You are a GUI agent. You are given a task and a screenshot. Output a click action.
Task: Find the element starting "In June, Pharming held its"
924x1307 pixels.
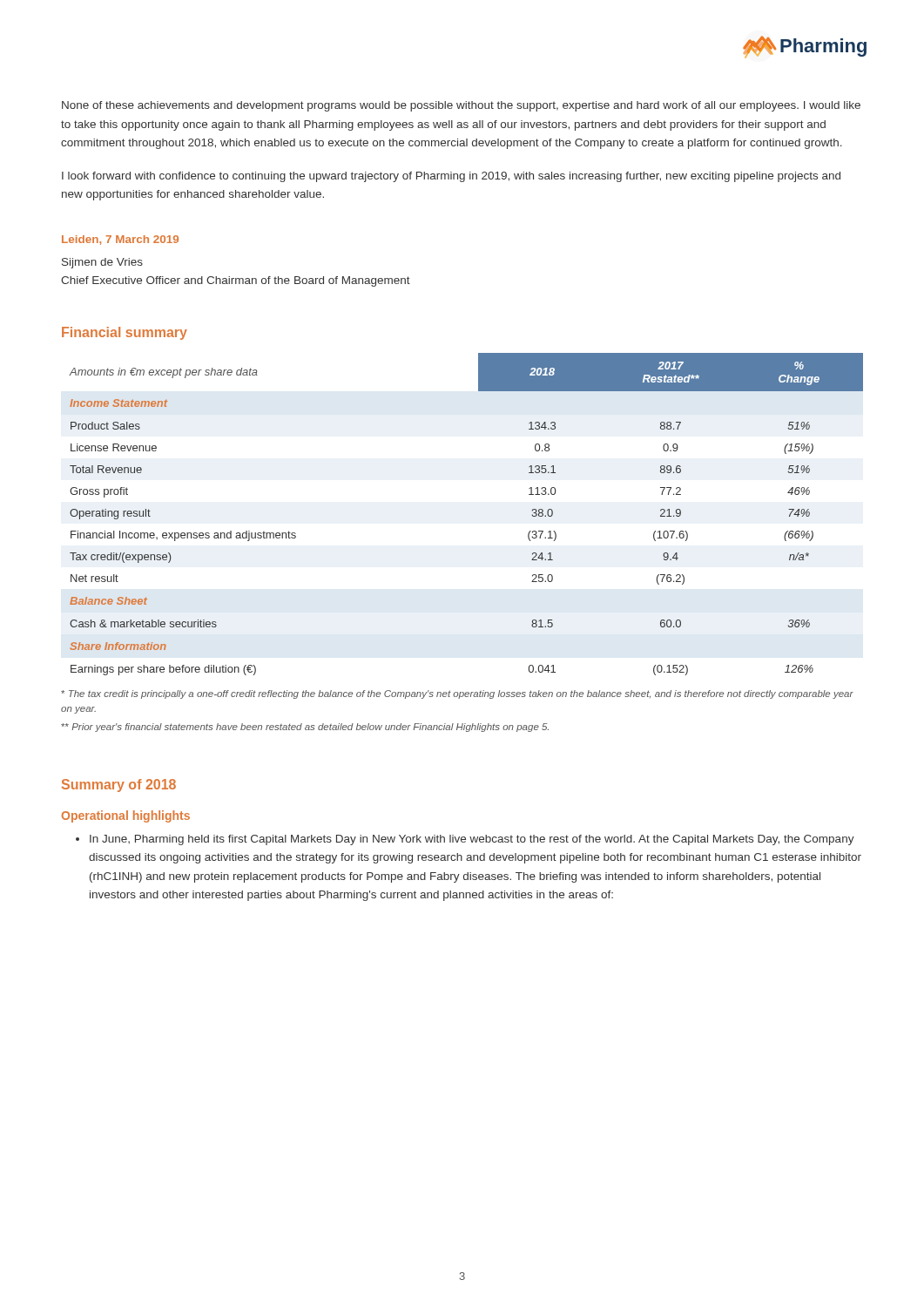[466, 867]
